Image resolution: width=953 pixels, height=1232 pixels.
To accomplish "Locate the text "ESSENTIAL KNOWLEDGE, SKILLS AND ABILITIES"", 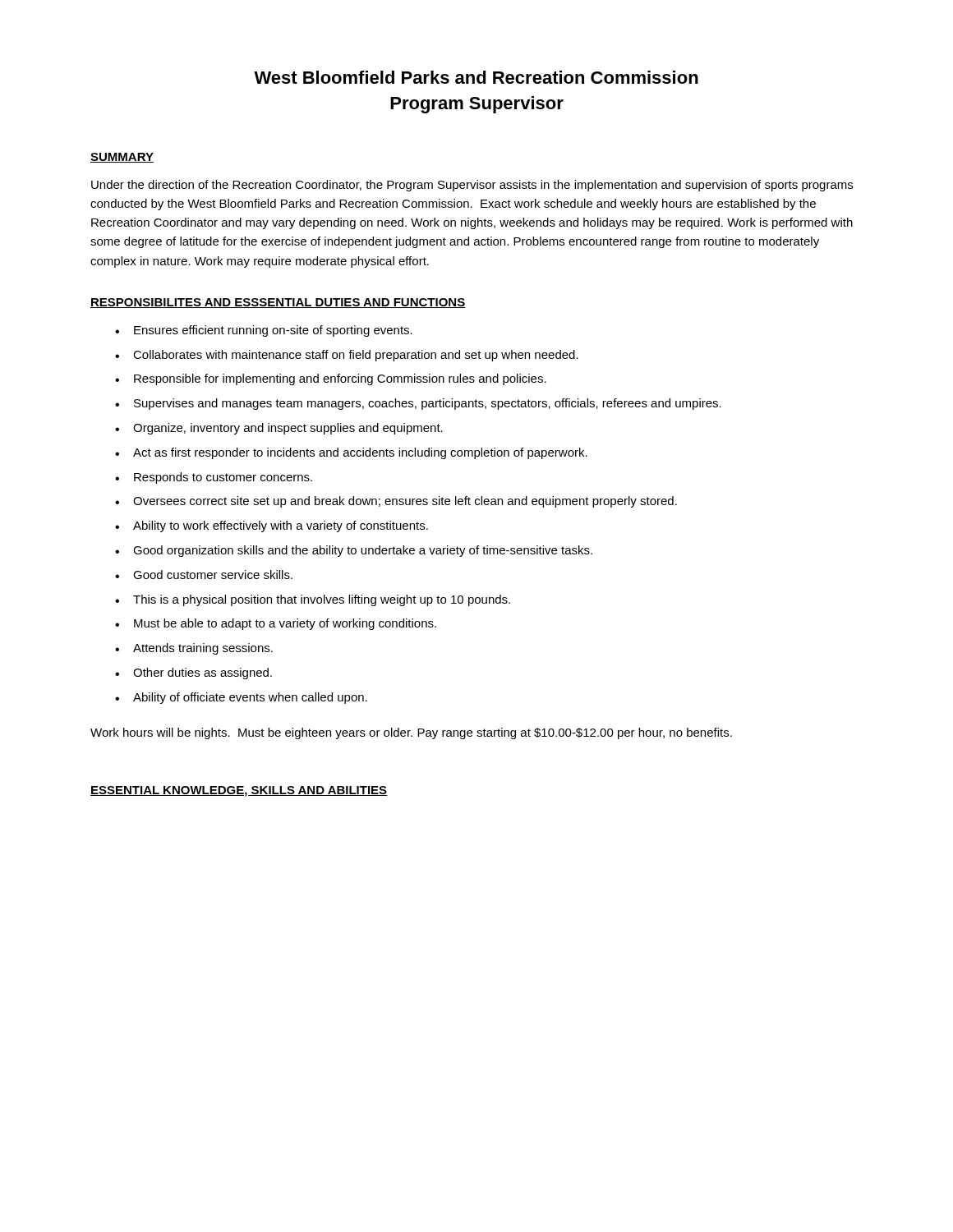I will point(239,790).
